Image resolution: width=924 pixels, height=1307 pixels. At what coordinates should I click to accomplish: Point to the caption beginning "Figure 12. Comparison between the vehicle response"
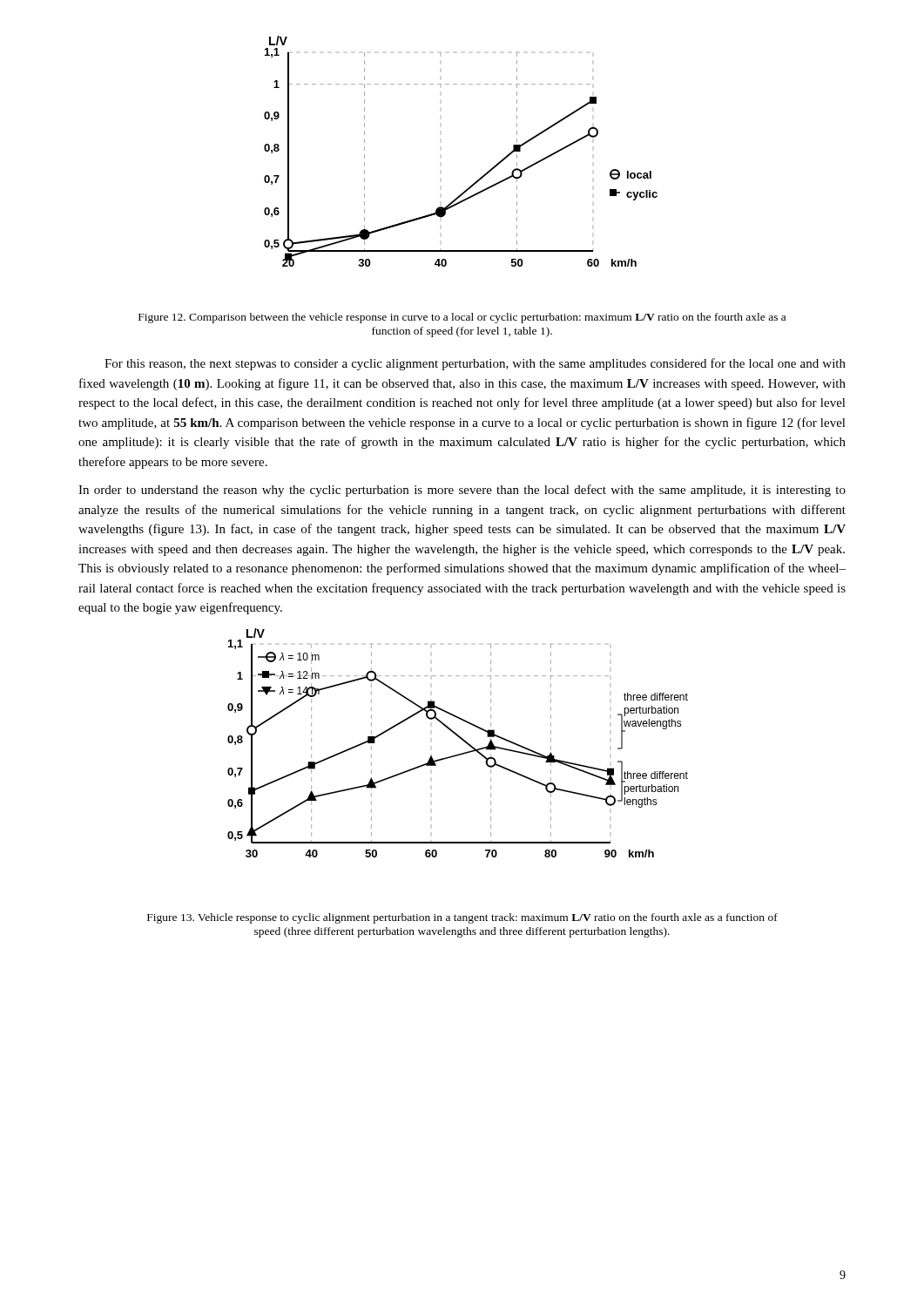(x=462, y=324)
